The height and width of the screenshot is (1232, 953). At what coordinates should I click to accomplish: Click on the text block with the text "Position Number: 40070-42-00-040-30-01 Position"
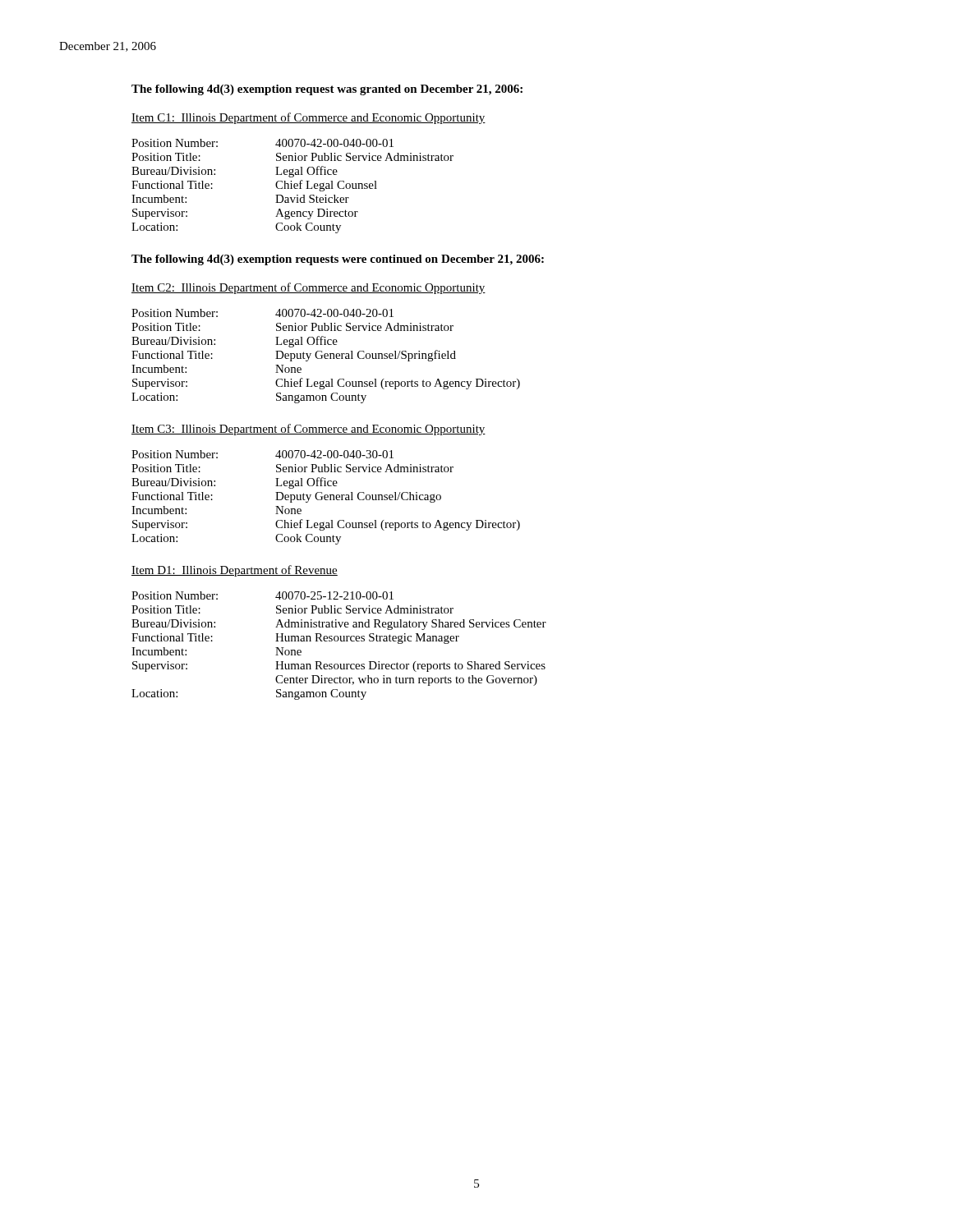pyautogui.click(x=326, y=497)
